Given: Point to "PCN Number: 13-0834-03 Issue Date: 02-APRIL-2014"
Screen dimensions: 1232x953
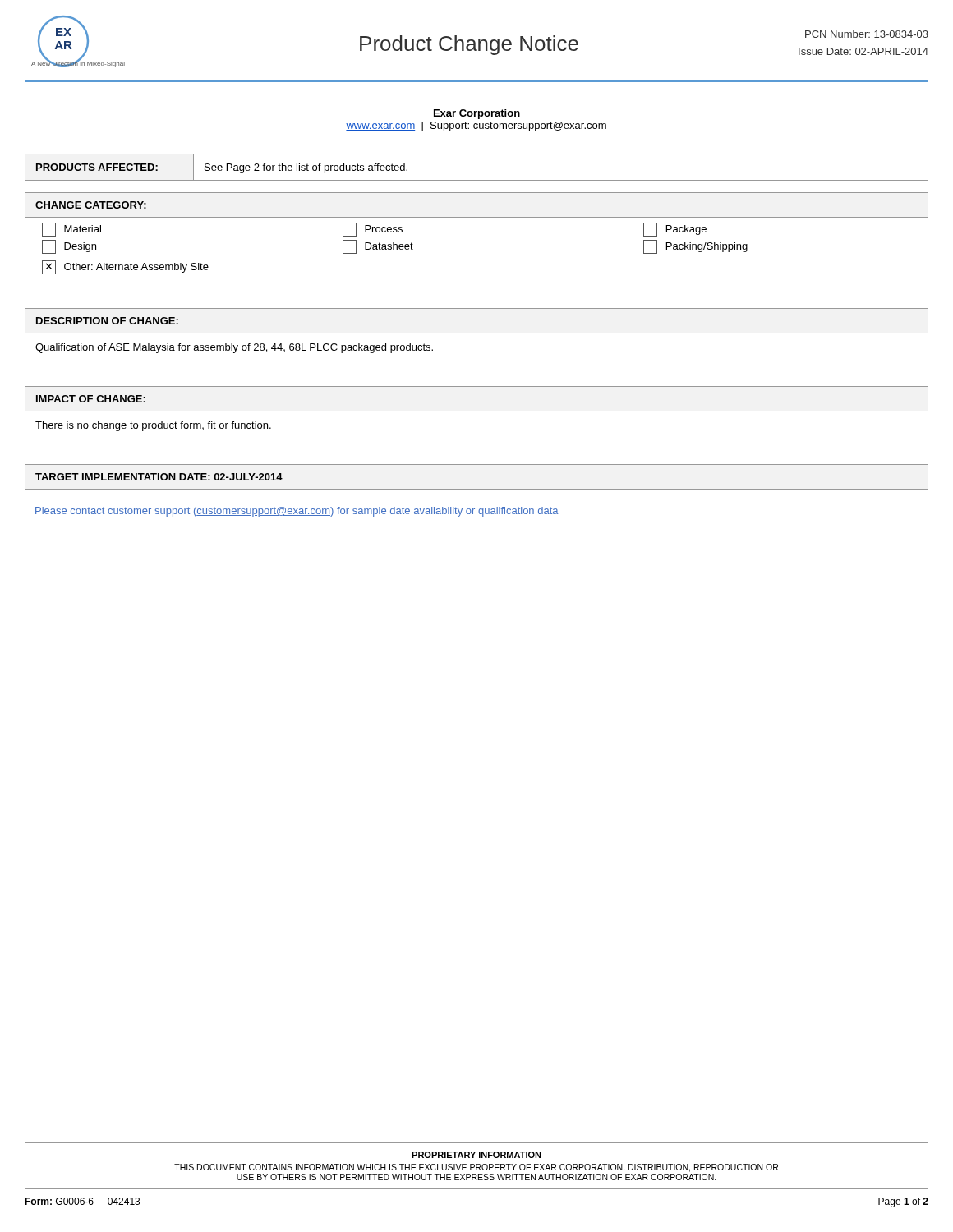Looking at the screenshot, I should (863, 43).
